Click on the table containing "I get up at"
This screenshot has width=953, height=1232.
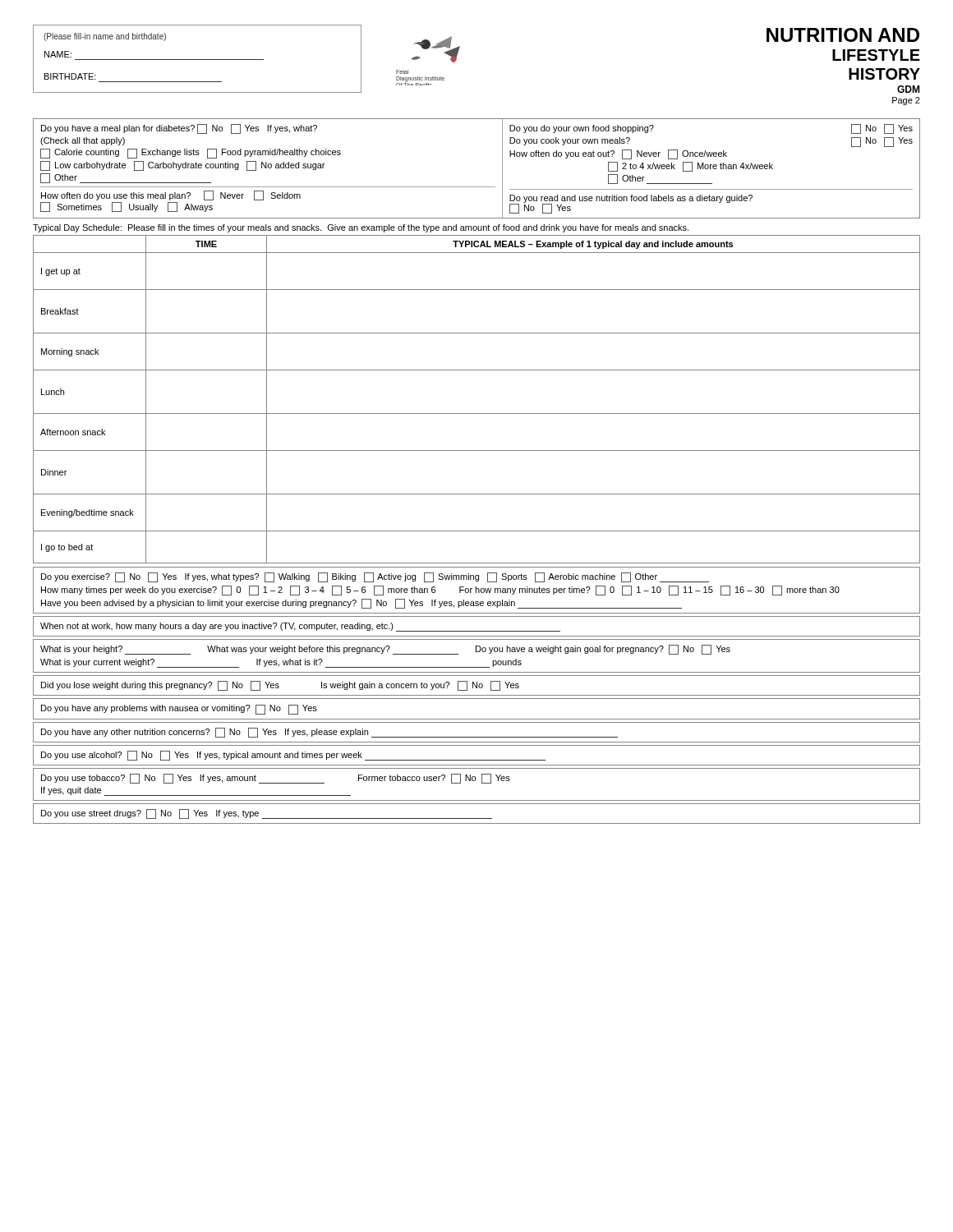coord(476,399)
